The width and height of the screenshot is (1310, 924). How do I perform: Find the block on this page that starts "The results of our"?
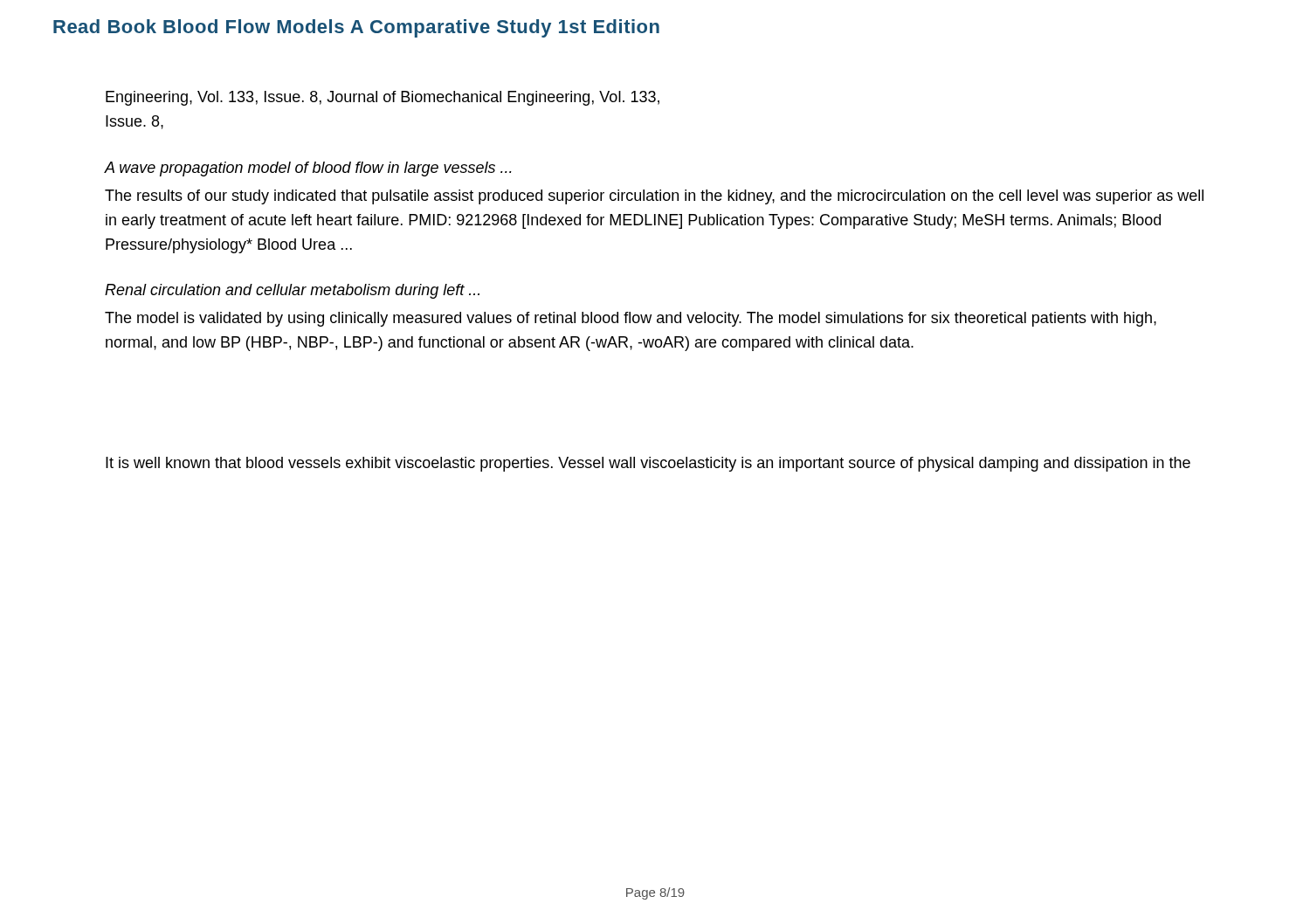pyautogui.click(x=655, y=220)
